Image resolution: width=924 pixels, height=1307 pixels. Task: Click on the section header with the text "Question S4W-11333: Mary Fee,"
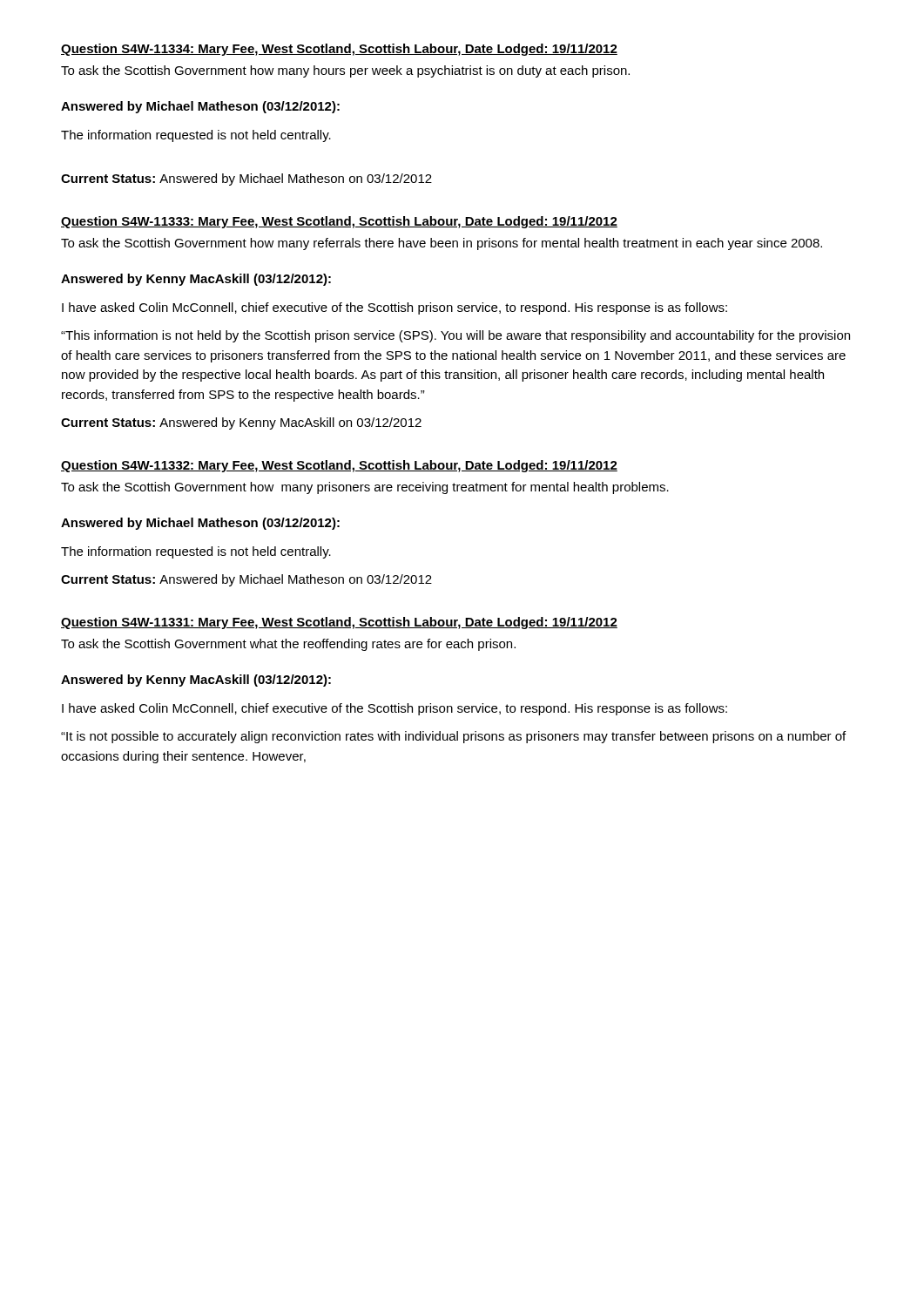pos(339,221)
